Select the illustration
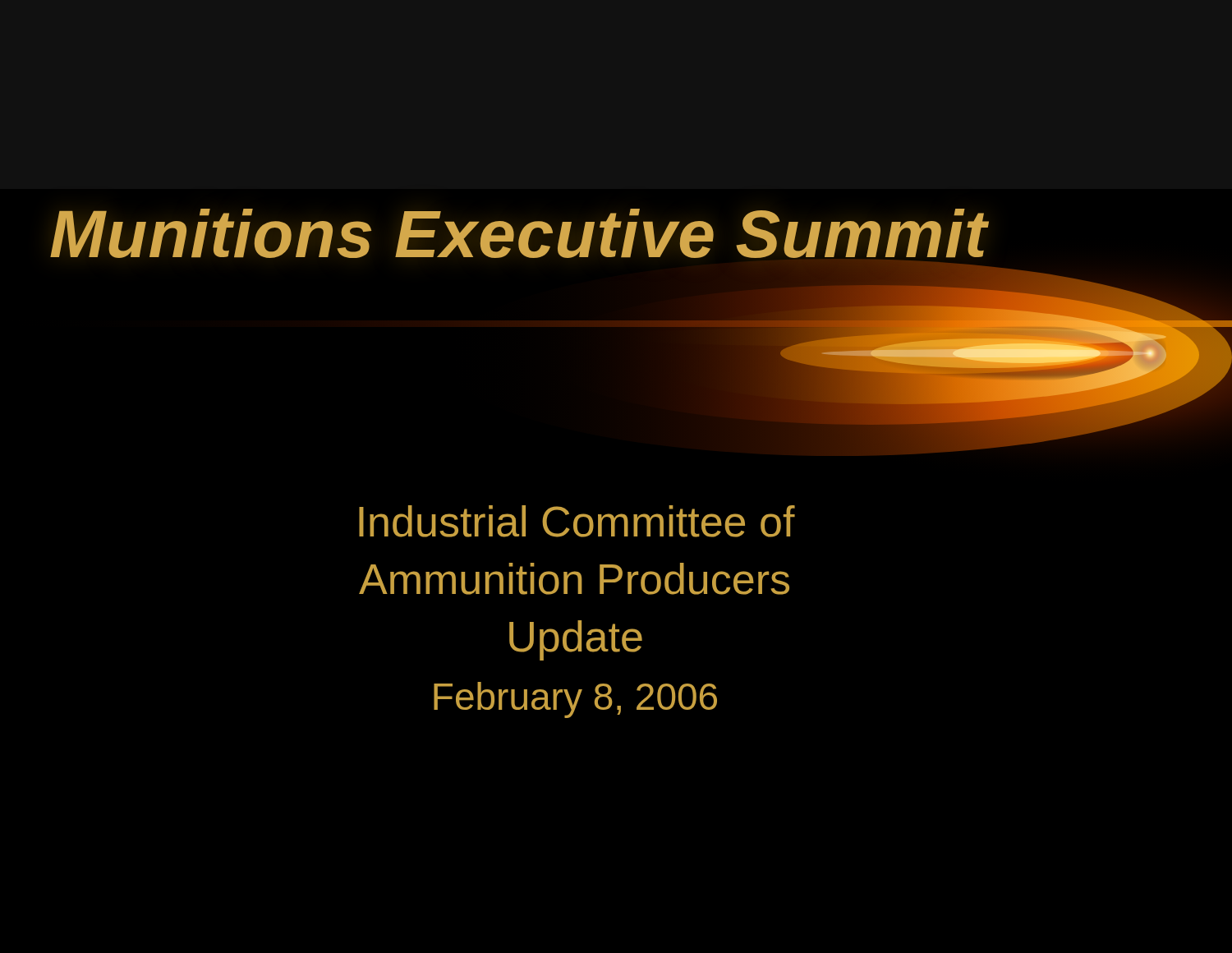The image size is (1232, 953). pos(616,476)
